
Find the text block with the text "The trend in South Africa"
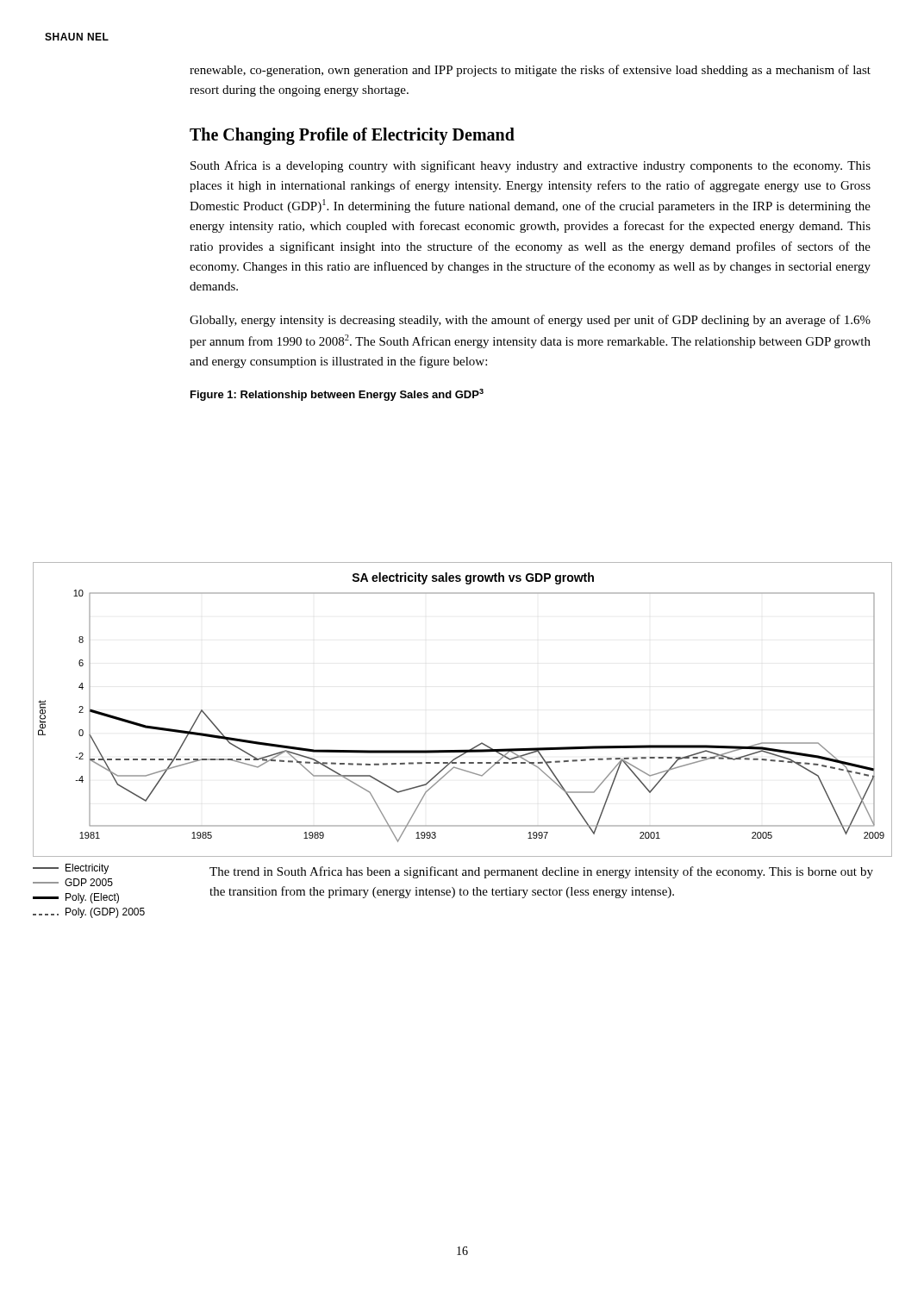541,882
